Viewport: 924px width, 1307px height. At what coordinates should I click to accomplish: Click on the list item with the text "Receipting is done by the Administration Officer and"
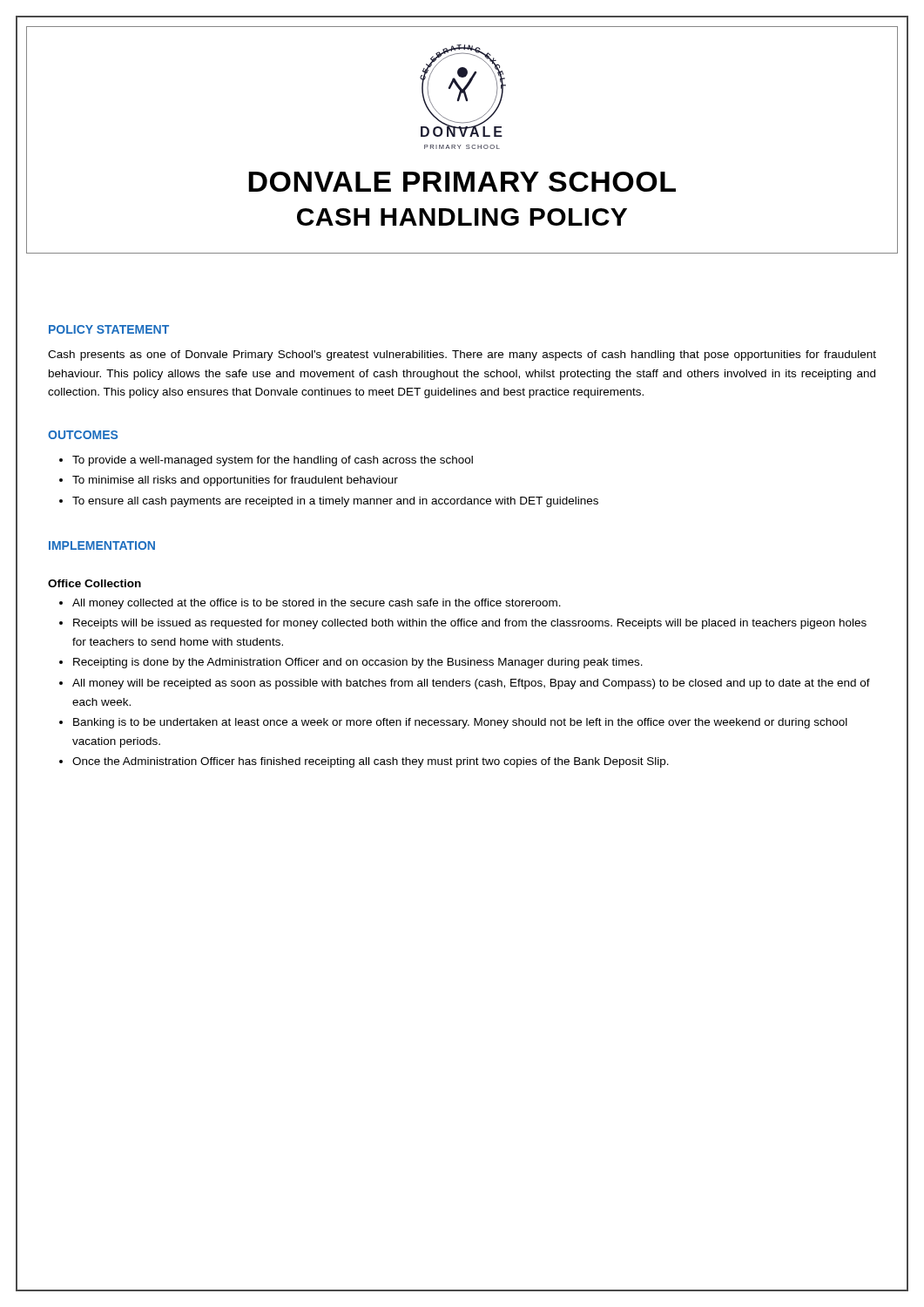click(358, 662)
